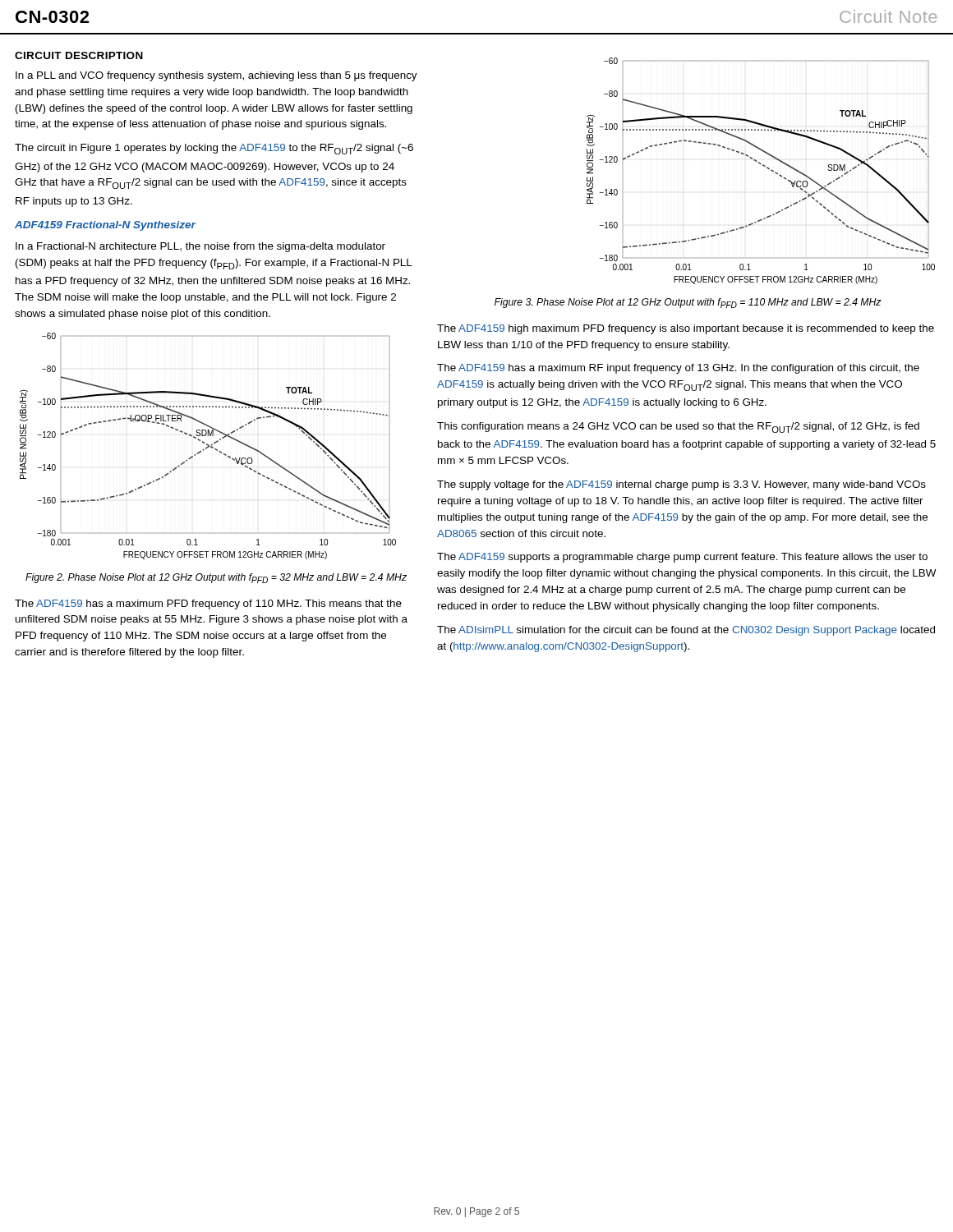Locate the region starting "The supply voltage for the"

(688, 509)
